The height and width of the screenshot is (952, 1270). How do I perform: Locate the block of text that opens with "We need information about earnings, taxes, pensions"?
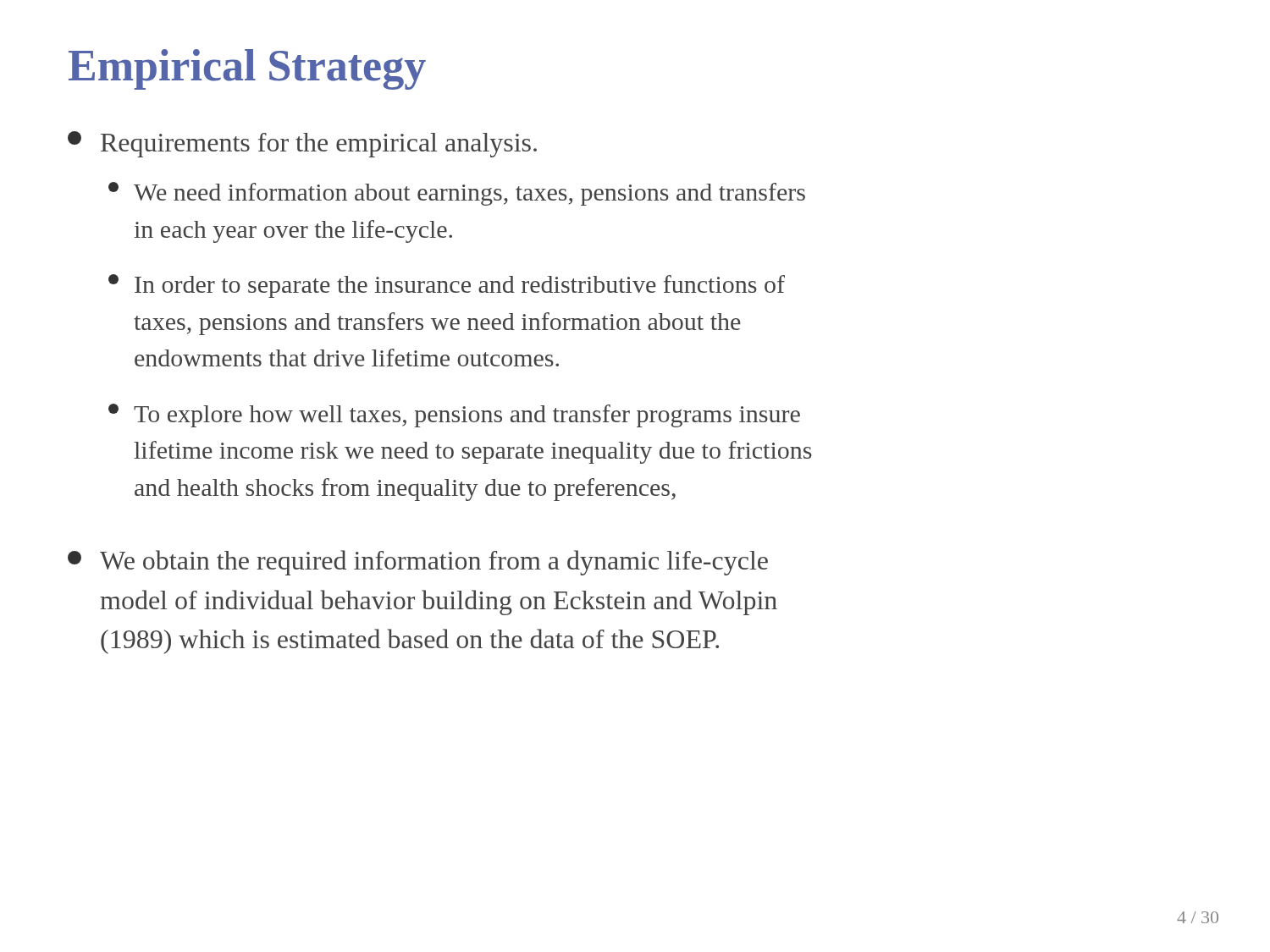point(457,211)
